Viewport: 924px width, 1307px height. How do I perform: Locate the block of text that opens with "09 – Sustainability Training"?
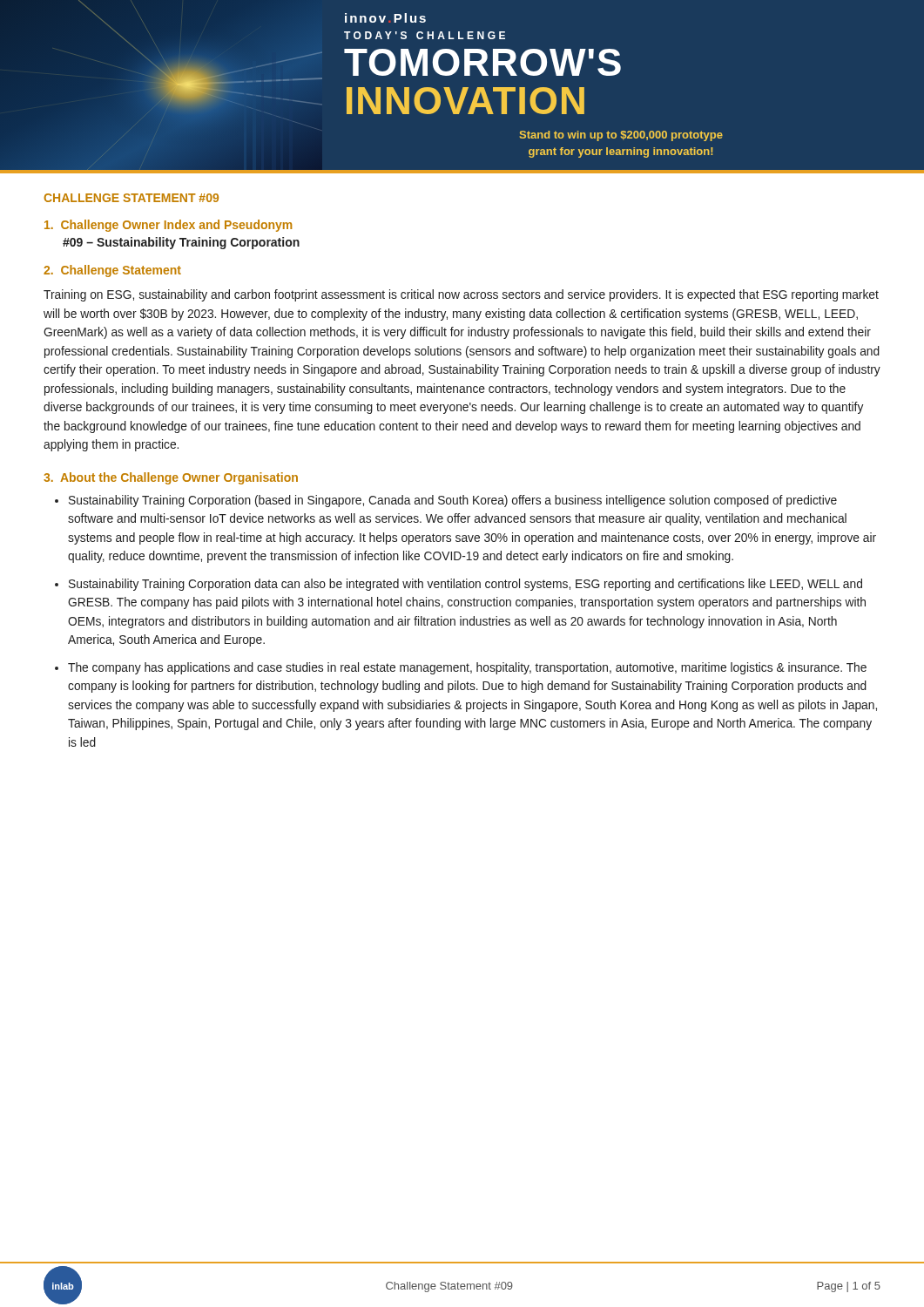pyautogui.click(x=181, y=242)
